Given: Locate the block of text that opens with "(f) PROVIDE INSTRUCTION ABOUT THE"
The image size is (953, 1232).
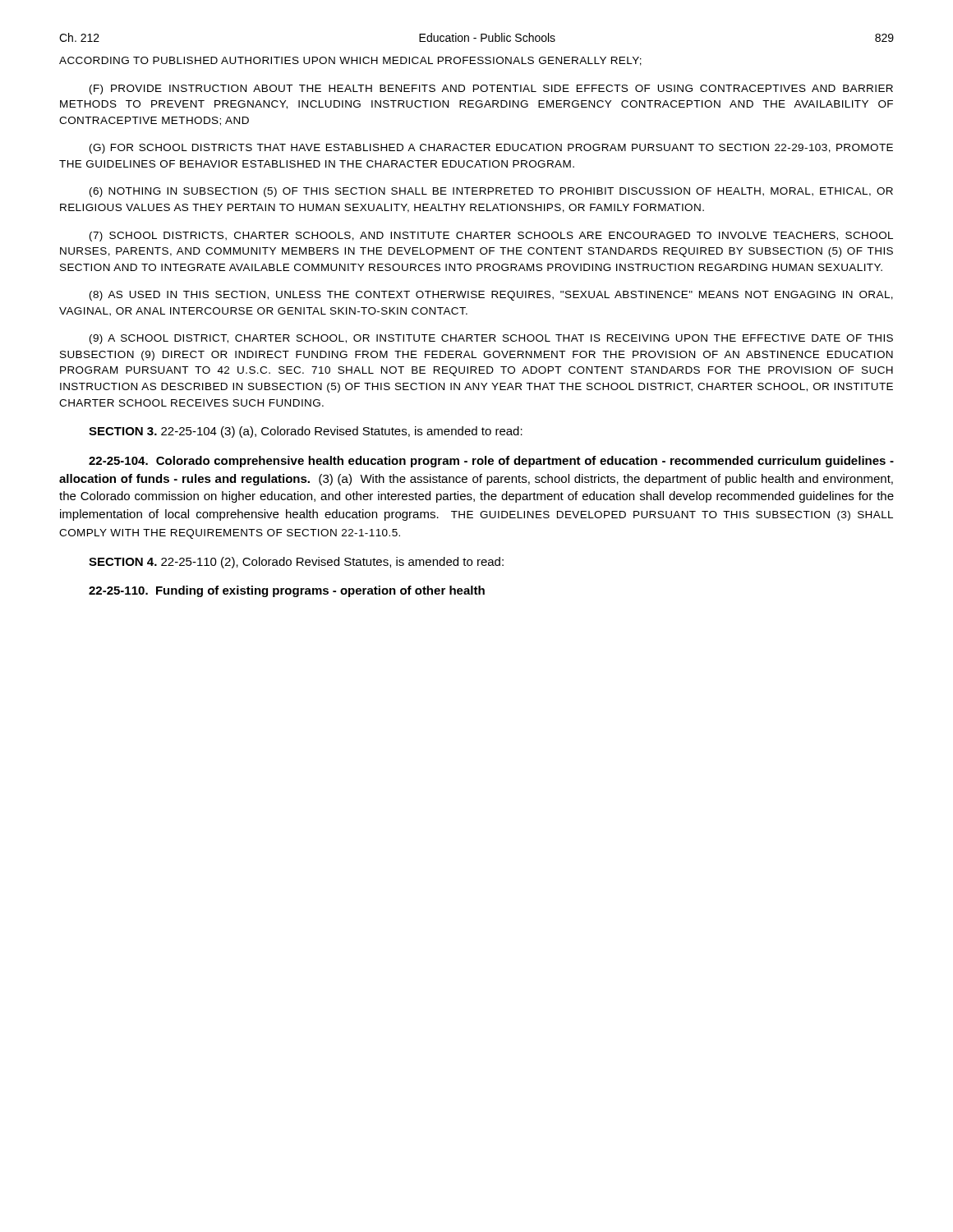Looking at the screenshot, I should click(x=476, y=104).
